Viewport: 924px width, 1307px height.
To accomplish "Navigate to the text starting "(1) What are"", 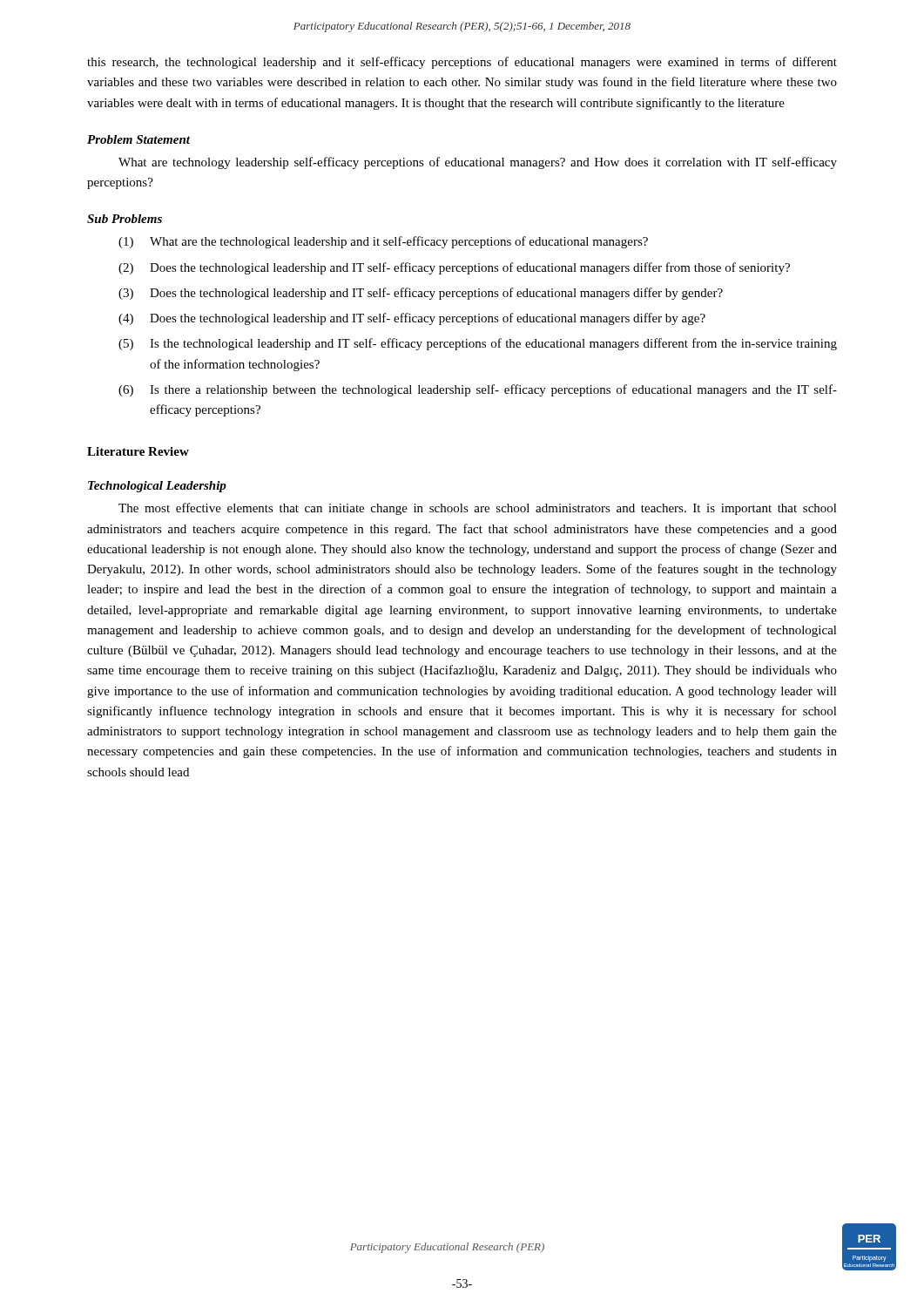I will tap(478, 242).
